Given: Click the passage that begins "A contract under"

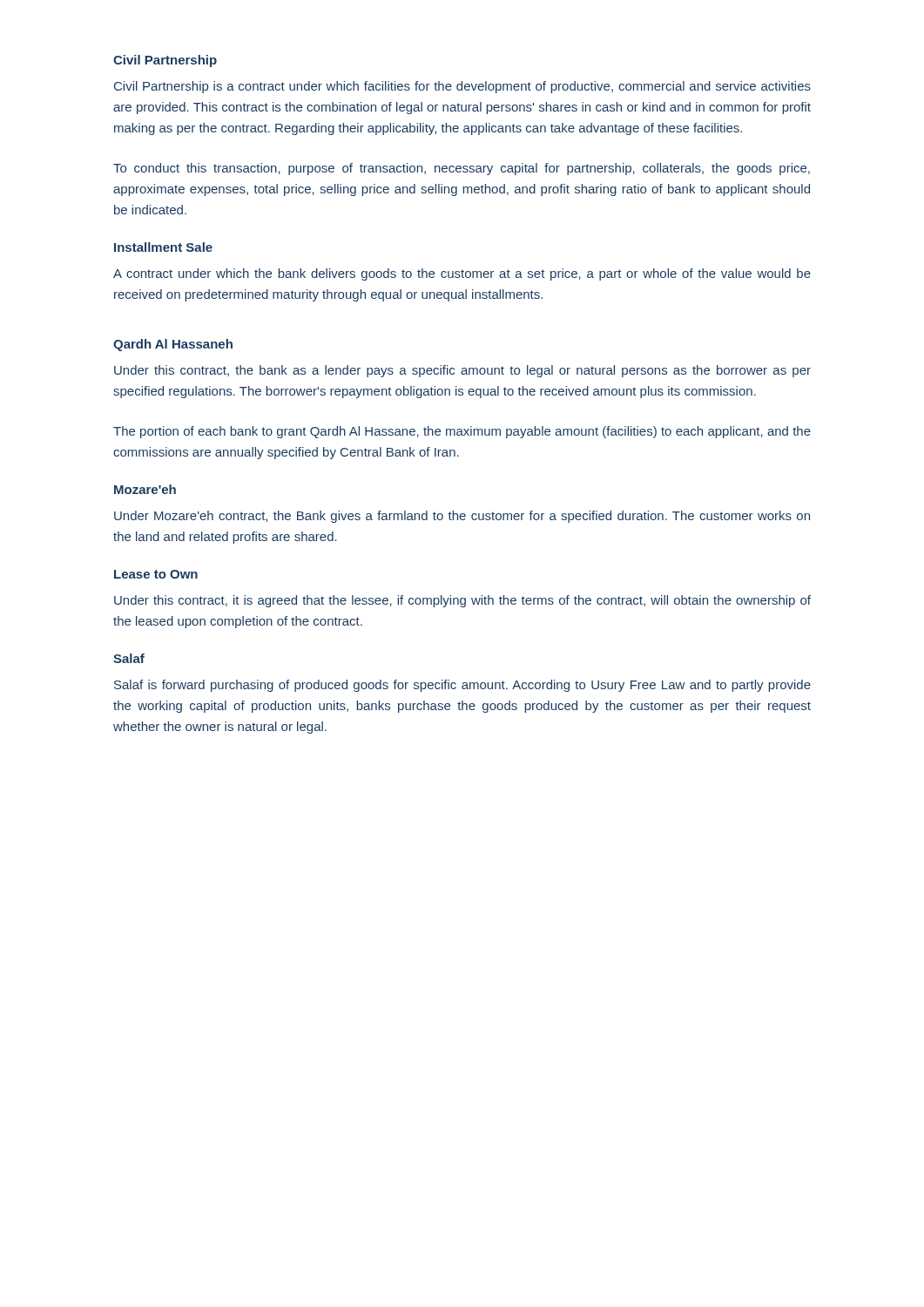Looking at the screenshot, I should point(462,284).
